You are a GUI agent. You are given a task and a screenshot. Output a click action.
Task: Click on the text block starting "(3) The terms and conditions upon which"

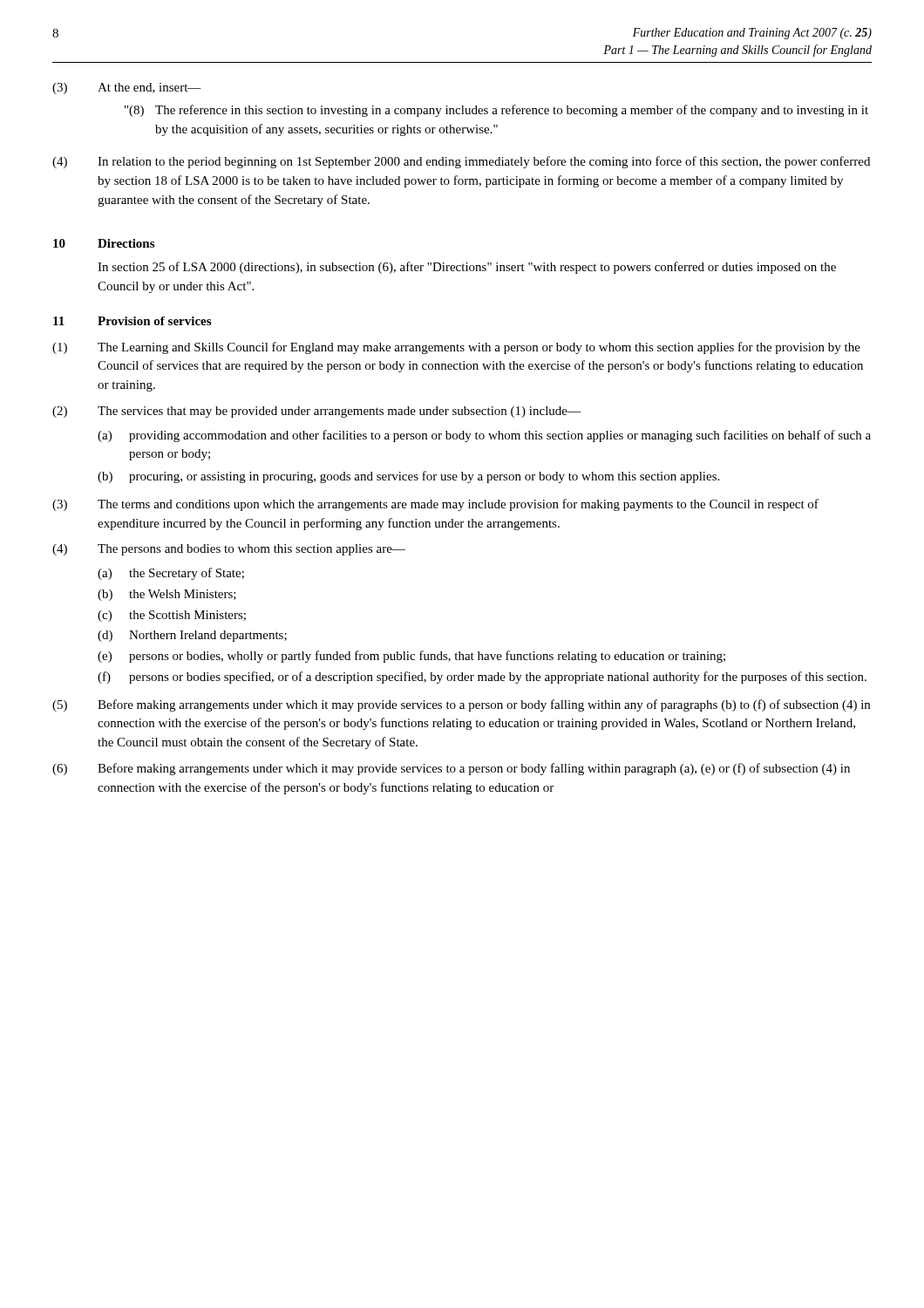click(x=462, y=514)
